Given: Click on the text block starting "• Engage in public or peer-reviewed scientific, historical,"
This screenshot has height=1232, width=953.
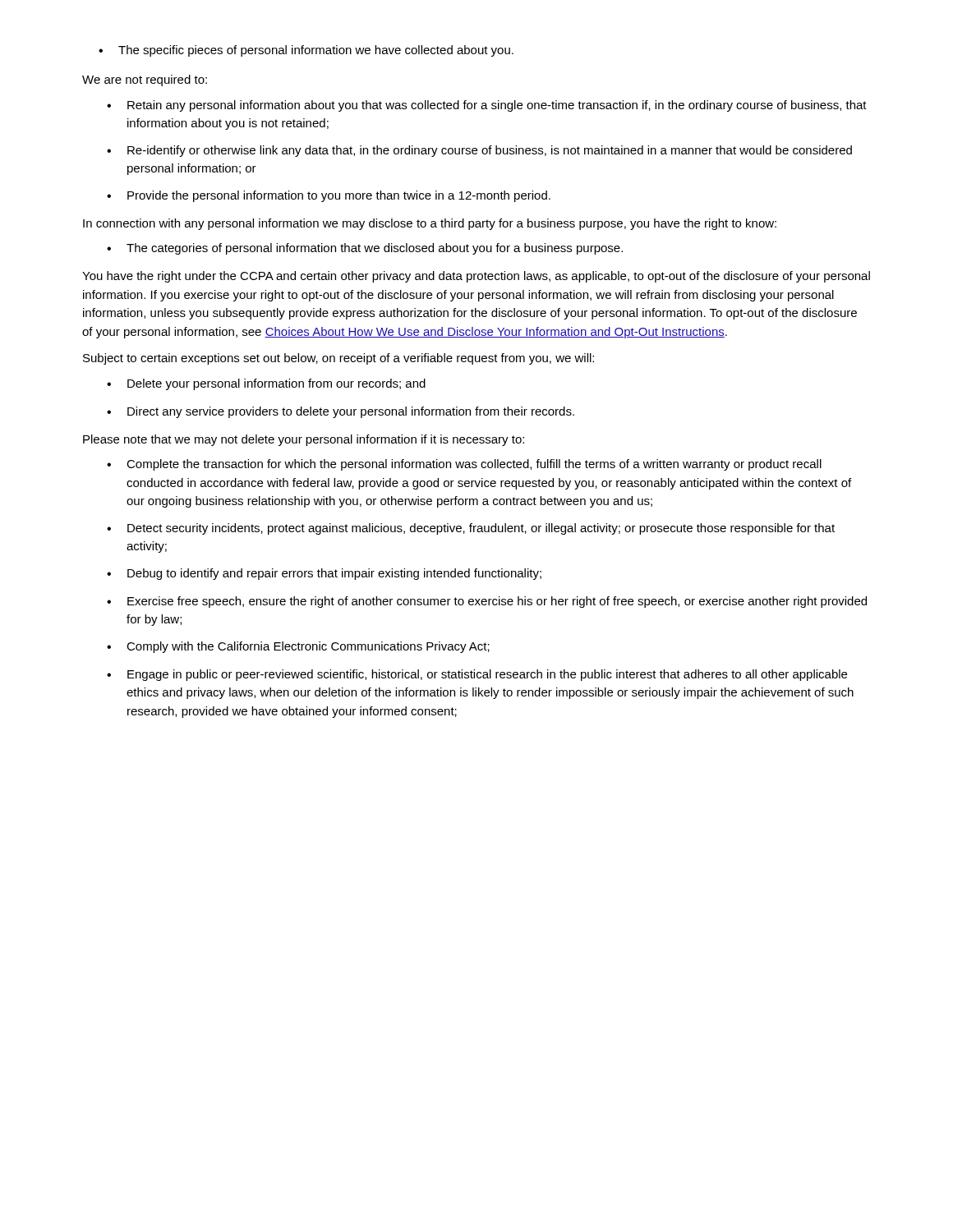Looking at the screenshot, I should click(x=489, y=693).
